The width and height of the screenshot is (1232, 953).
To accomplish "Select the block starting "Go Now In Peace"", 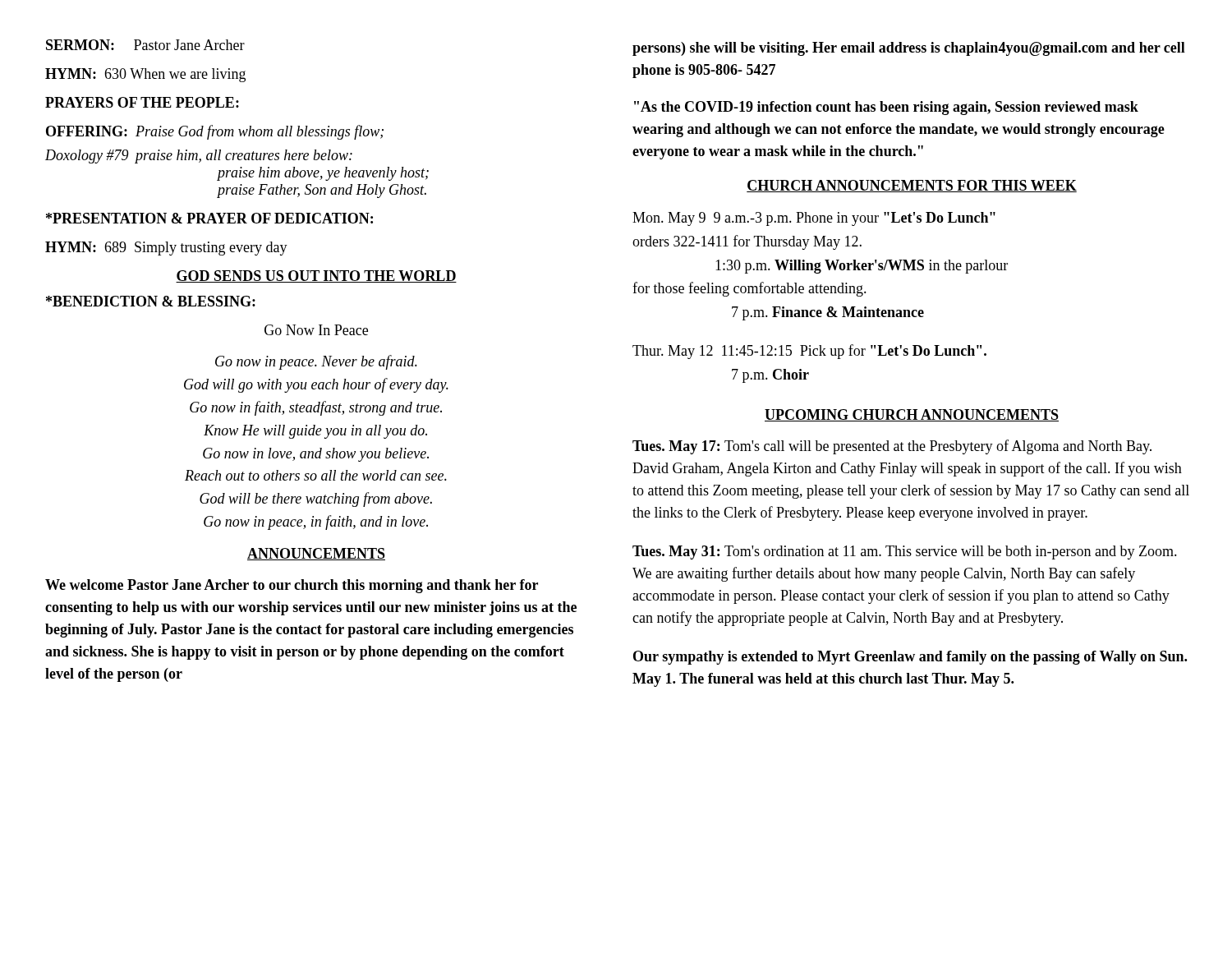I will [316, 331].
